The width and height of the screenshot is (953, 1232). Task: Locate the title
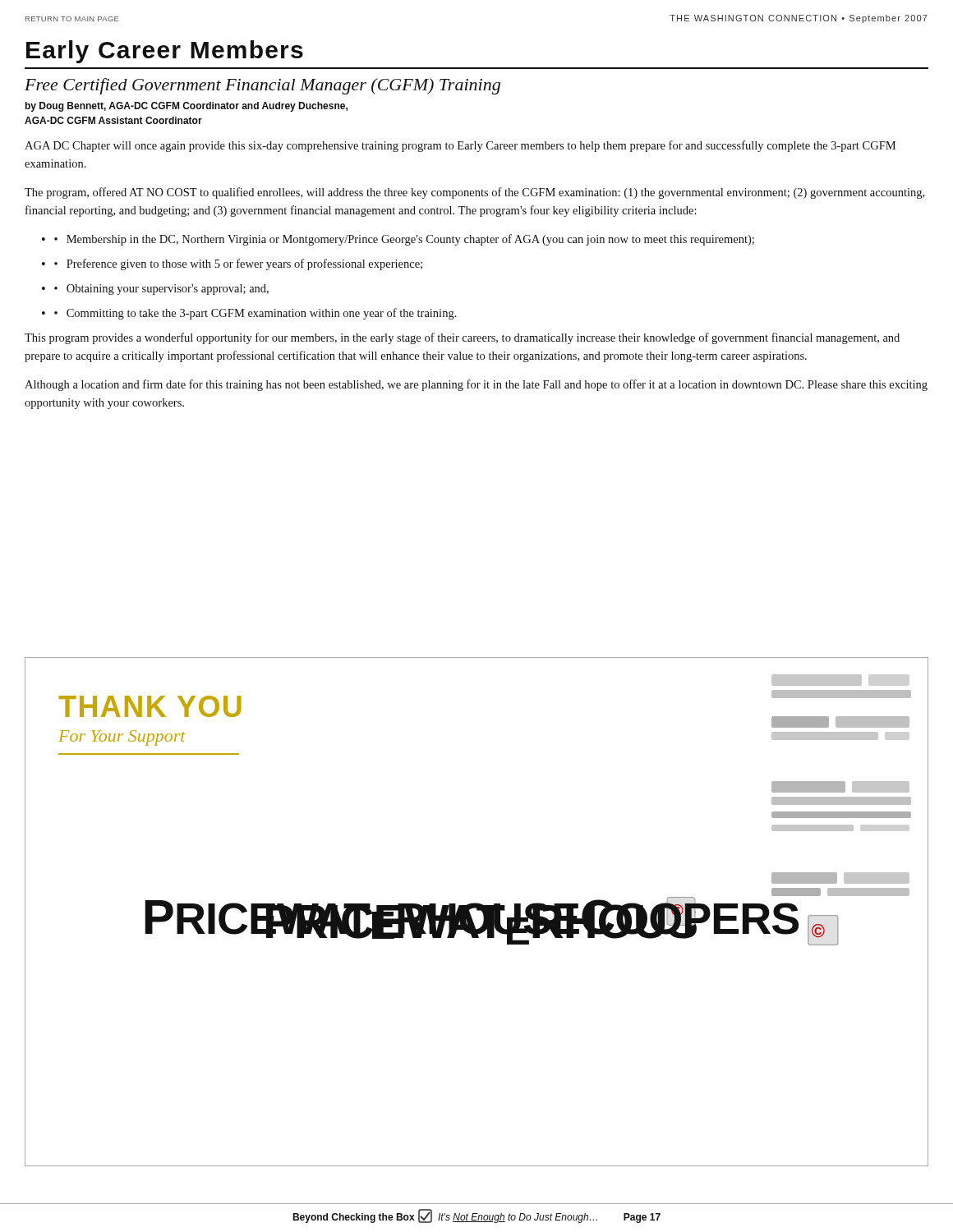[165, 50]
